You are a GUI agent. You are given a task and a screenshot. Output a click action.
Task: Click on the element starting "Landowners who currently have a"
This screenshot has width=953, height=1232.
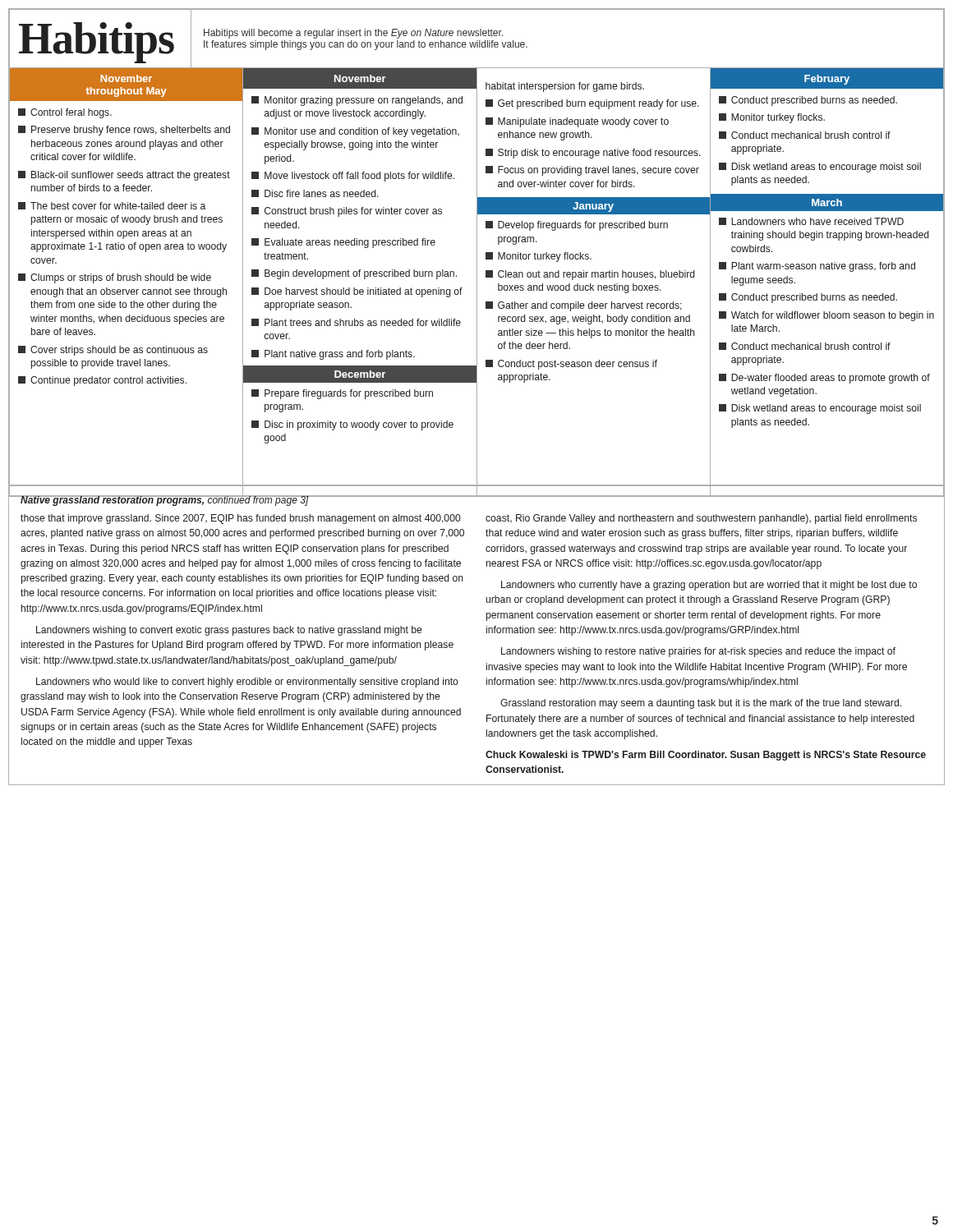pos(701,607)
